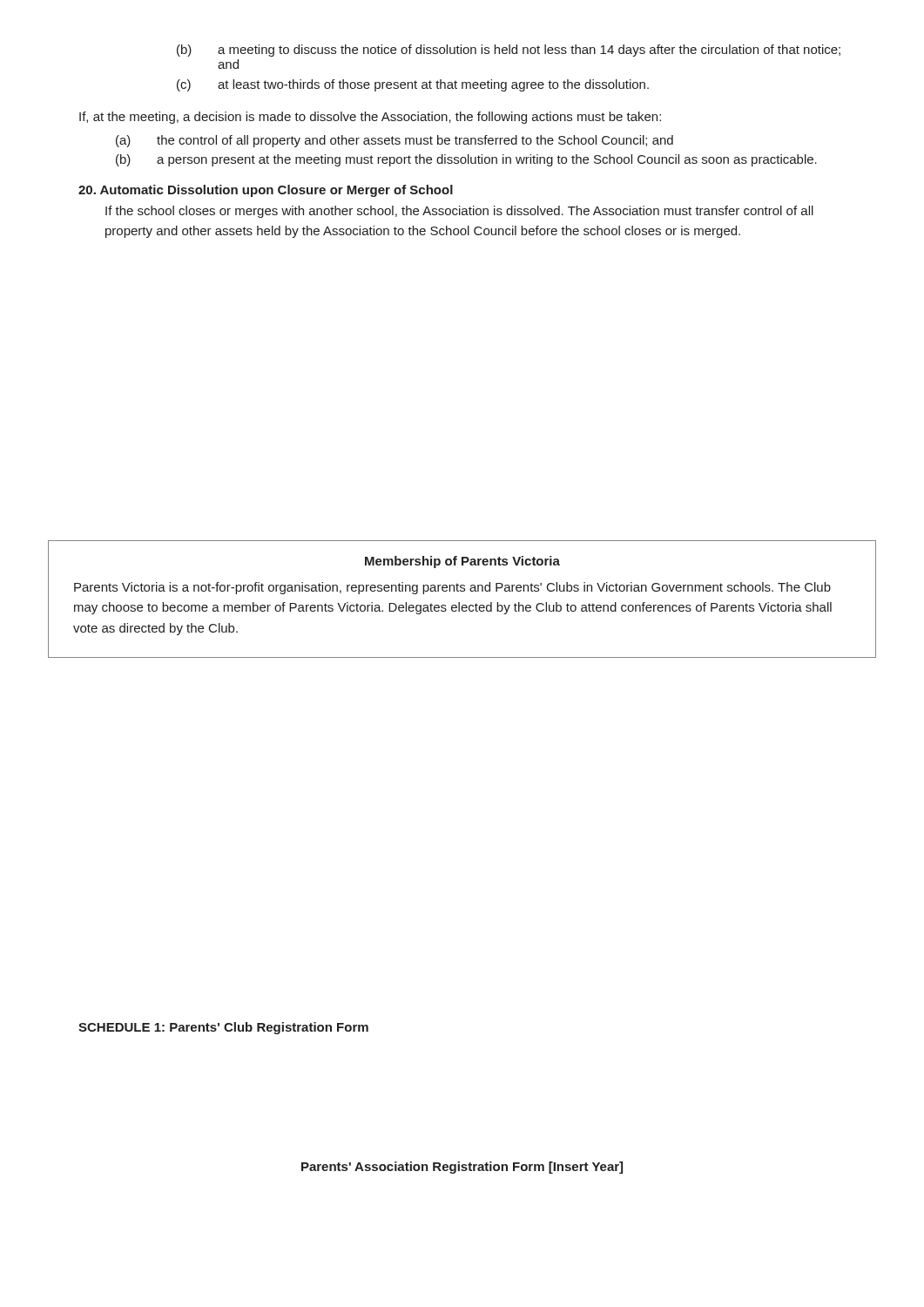This screenshot has width=924, height=1307.
Task: Find the block starting "(c) at least two-thirds of those present"
Action: 506,84
